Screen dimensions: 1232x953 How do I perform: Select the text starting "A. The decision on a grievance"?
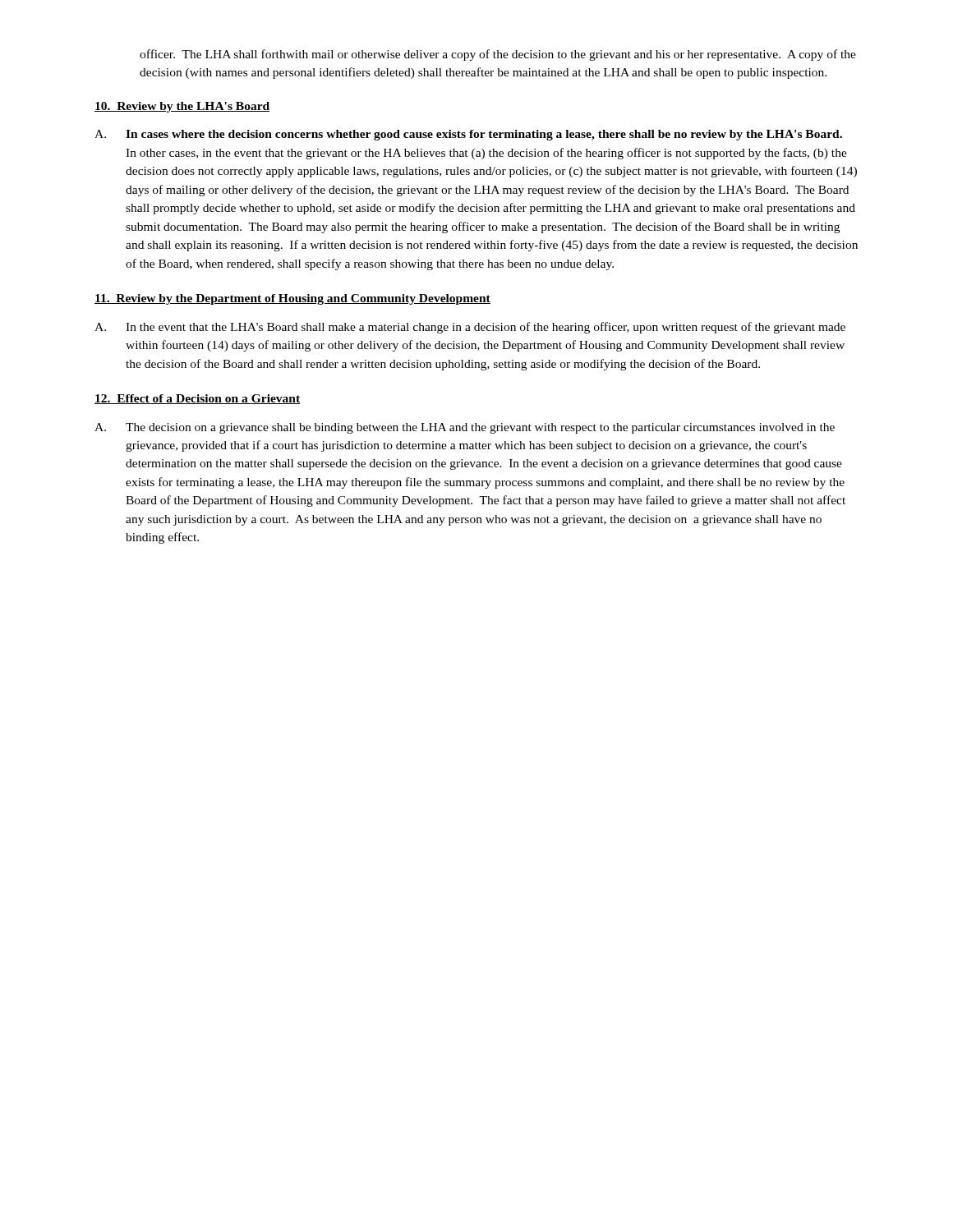(476, 482)
